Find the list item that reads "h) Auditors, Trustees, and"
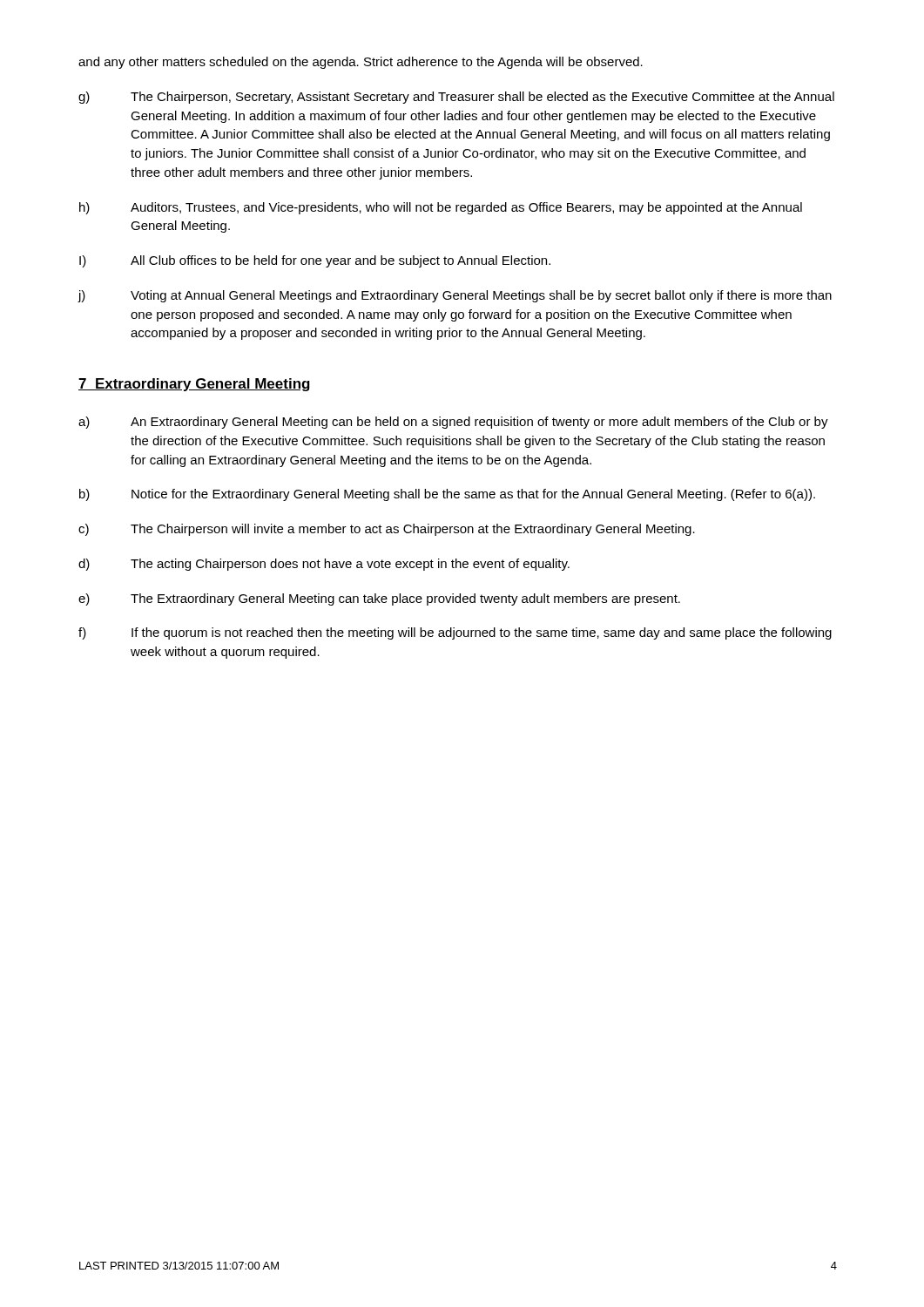The height and width of the screenshot is (1307, 924). (458, 216)
